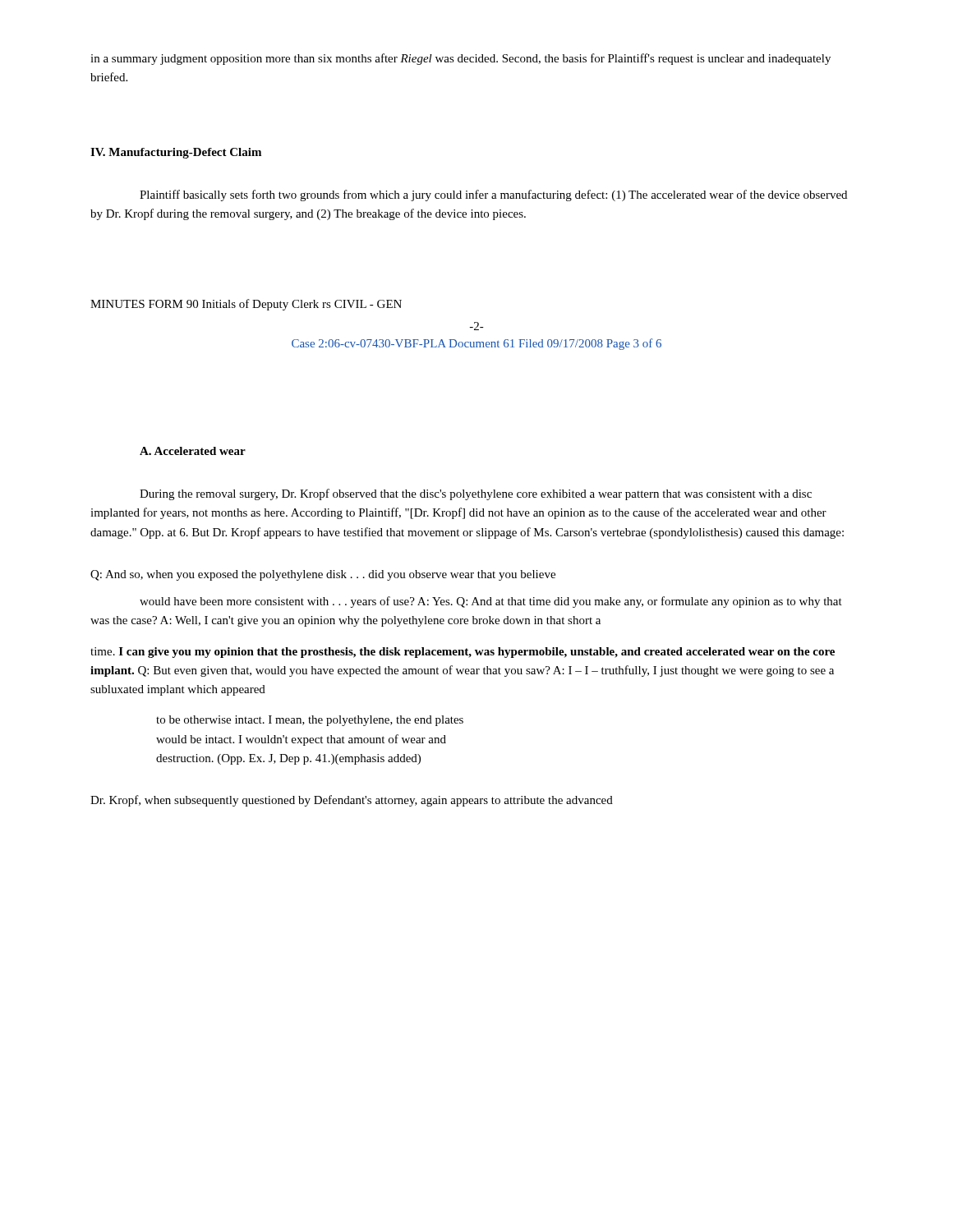This screenshot has width=953, height=1232.
Task: Locate the text block that reads "to be otherwise intact. I mean, the"
Action: click(310, 739)
